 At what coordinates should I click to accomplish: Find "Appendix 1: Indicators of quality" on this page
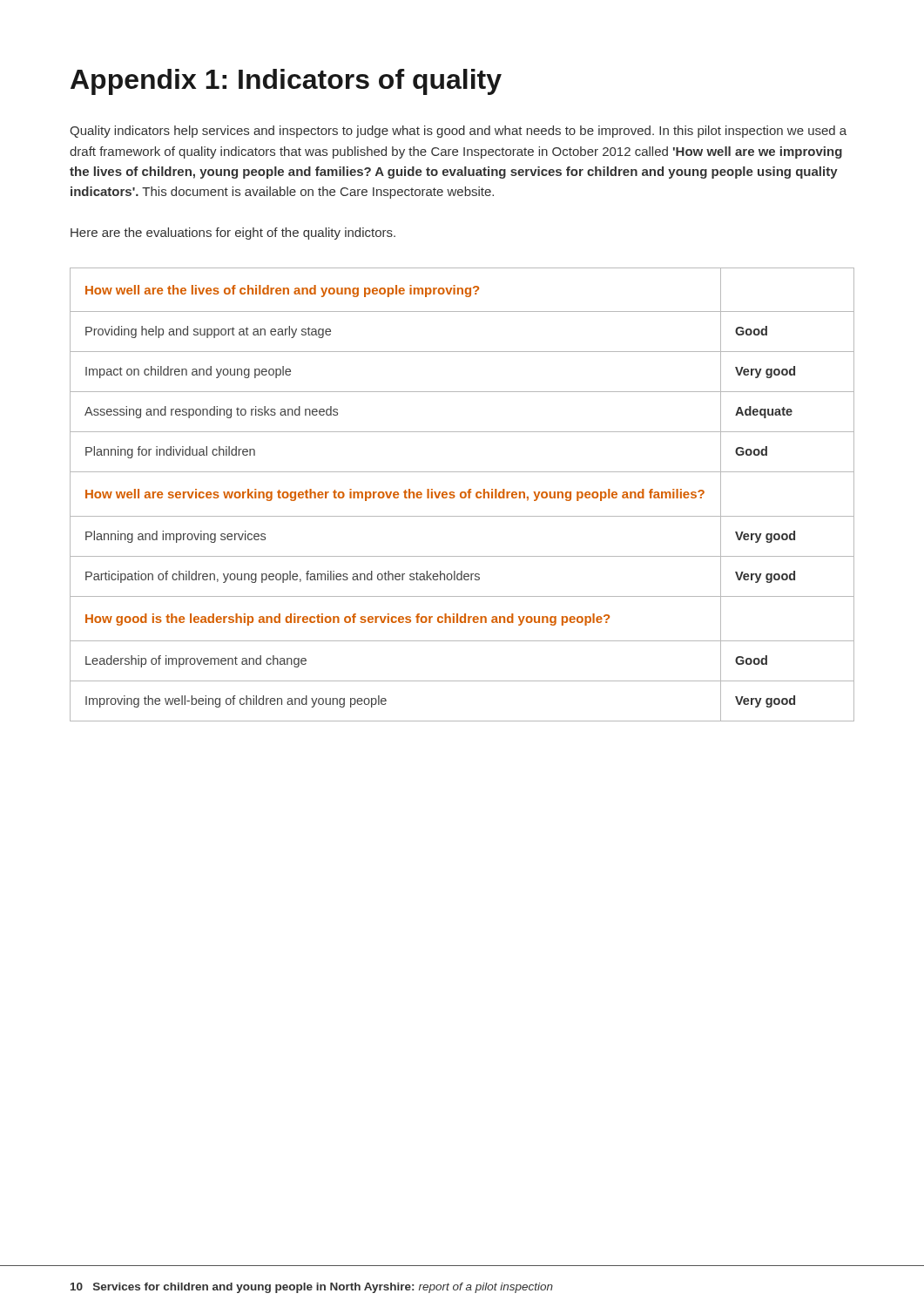point(462,79)
